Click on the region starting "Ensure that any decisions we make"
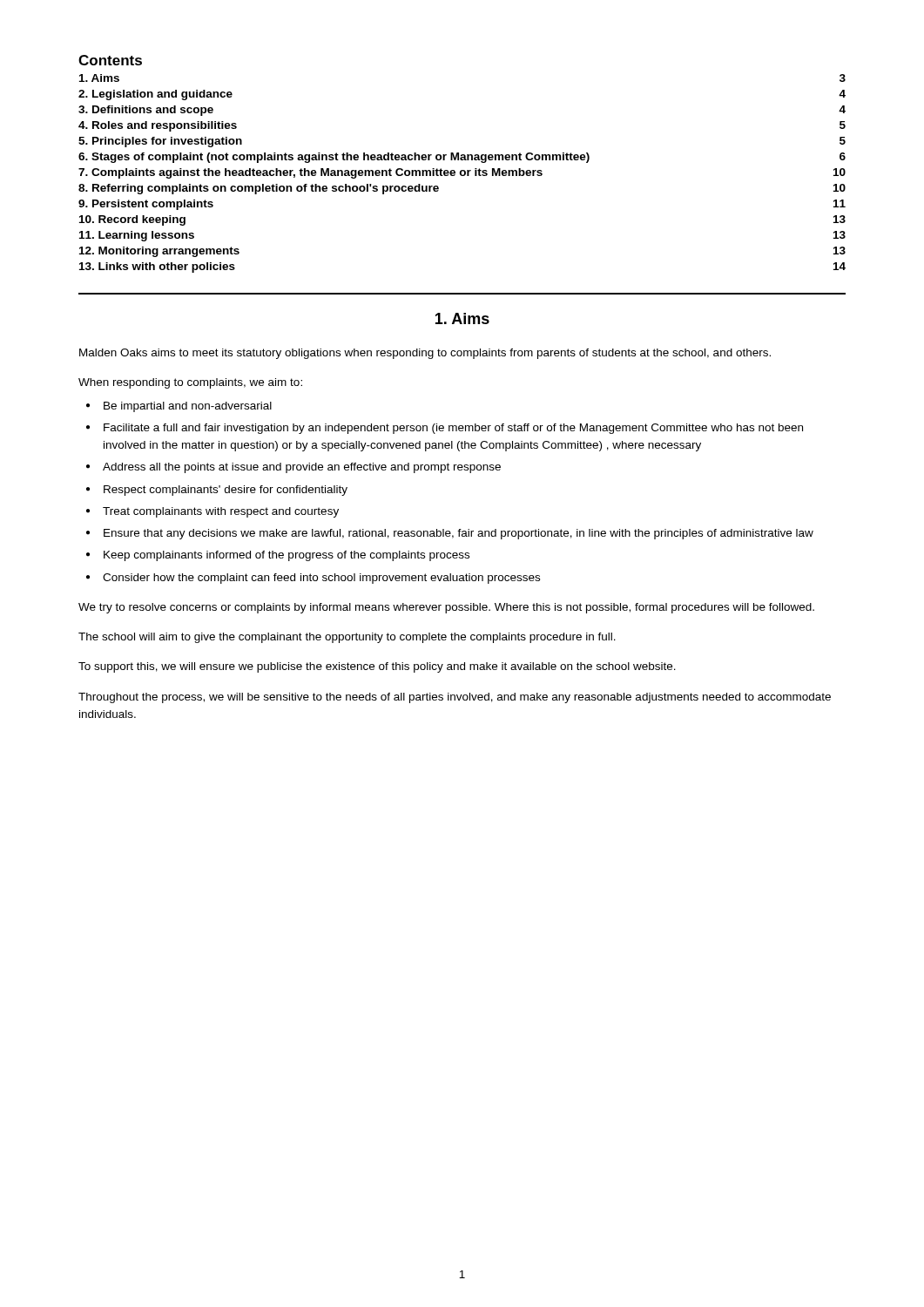Screen dimensions: 1307x924 [458, 533]
